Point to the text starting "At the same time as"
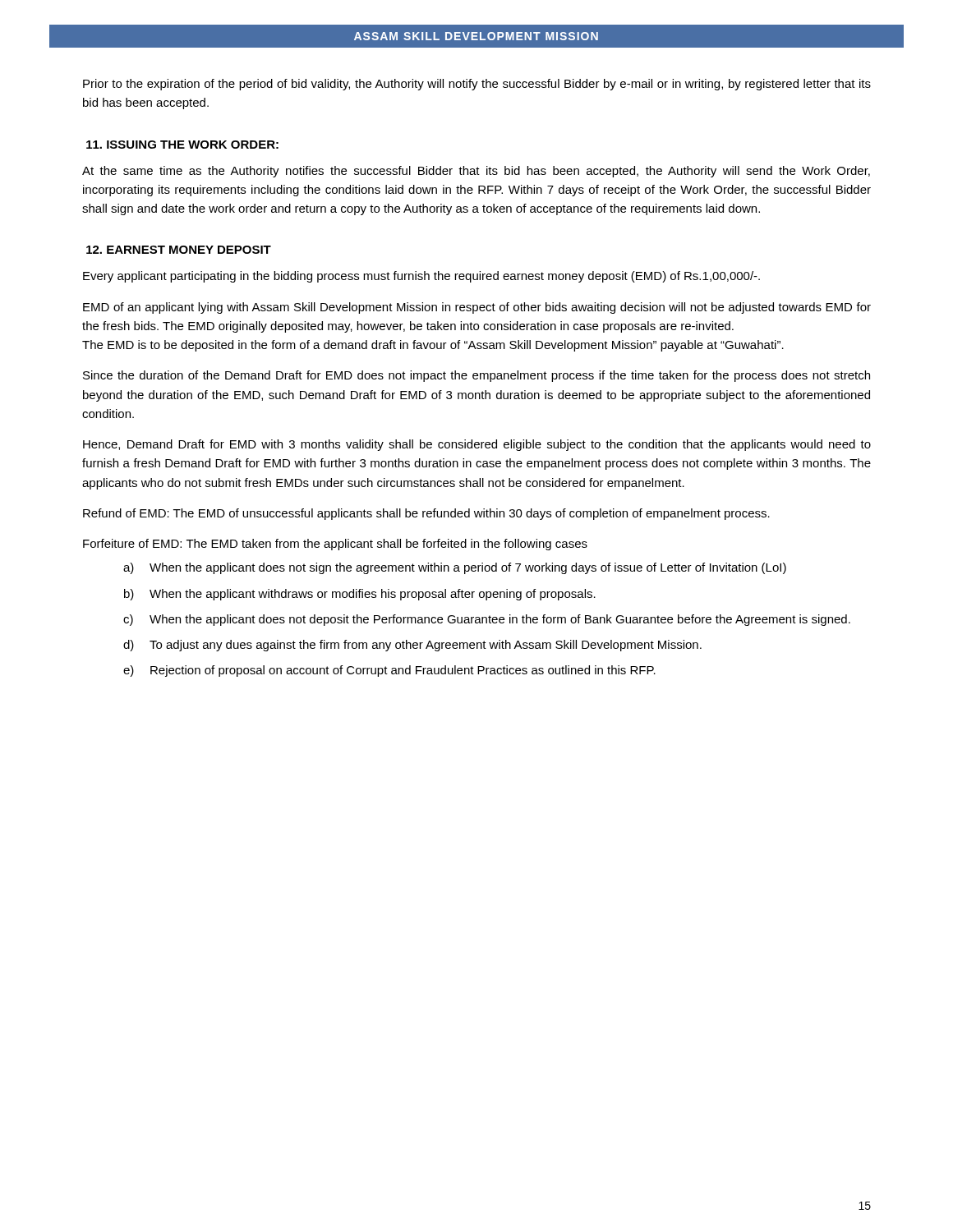The height and width of the screenshot is (1232, 953). click(476, 189)
